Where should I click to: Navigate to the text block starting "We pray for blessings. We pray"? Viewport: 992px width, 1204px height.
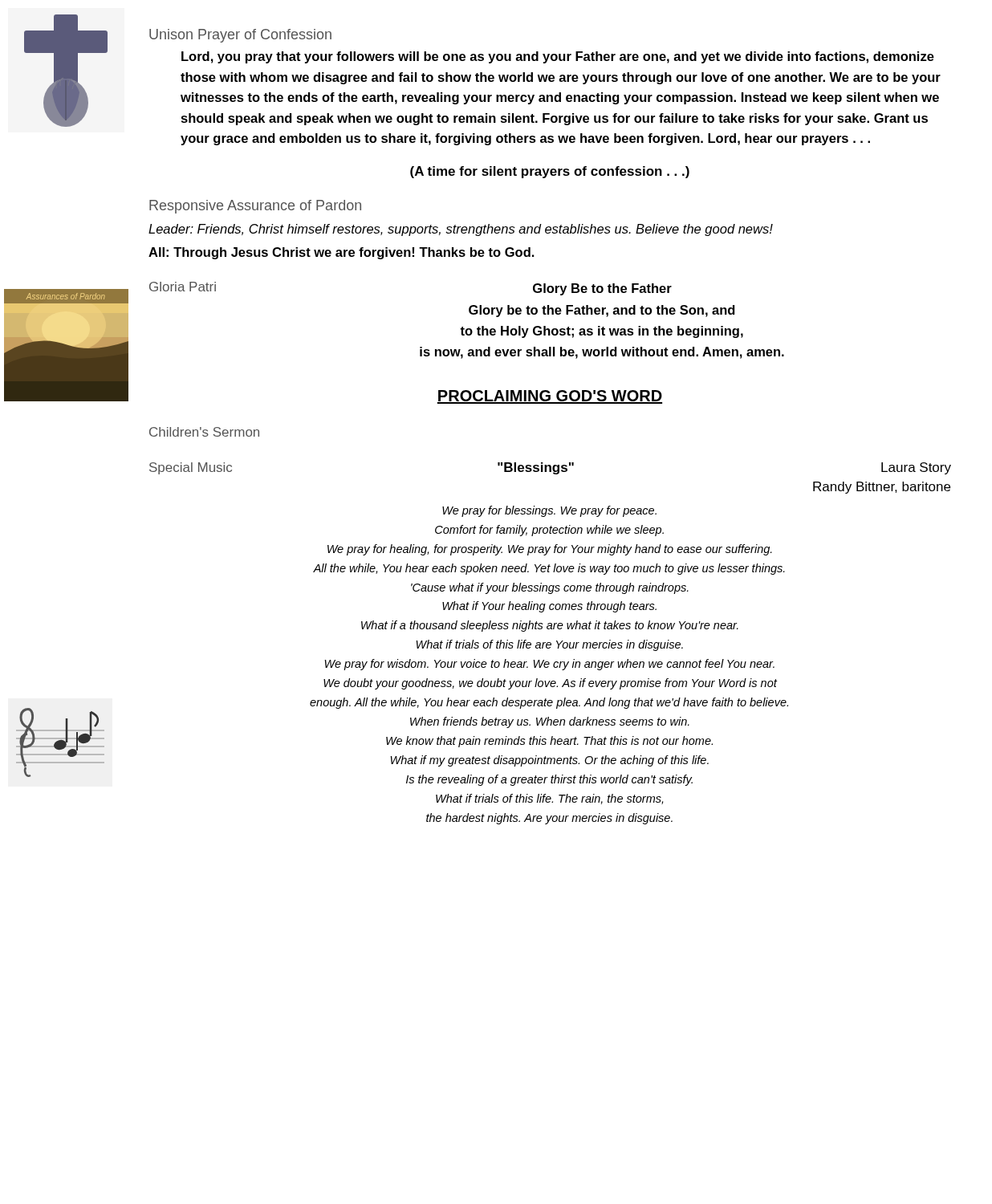550,664
